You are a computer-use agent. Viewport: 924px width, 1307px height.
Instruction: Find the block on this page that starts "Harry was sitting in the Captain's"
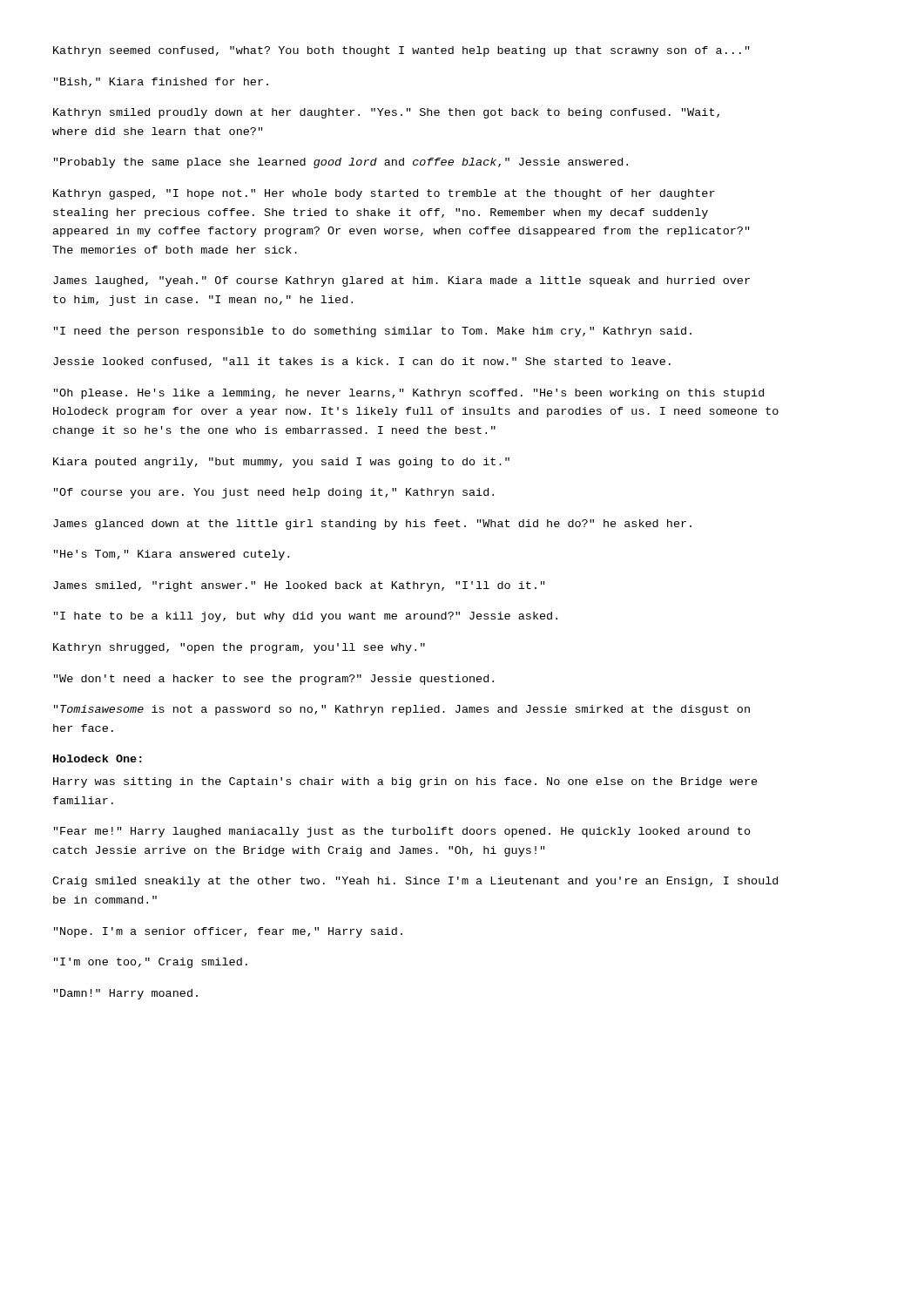pos(405,792)
